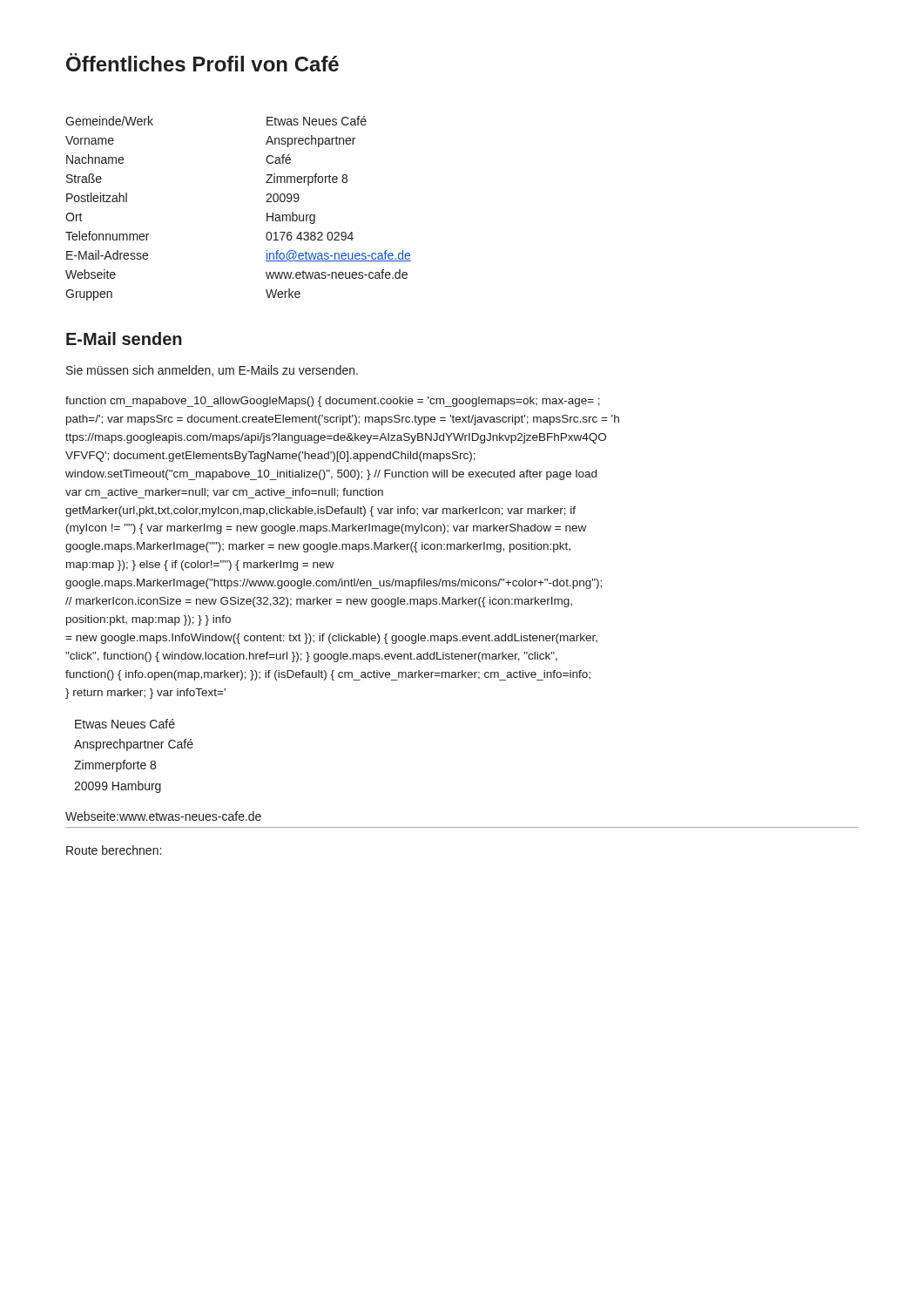Point to the block beginning "function cm_mapabove_10_allowGoogleMaps() { document.cookie ="
This screenshot has width=924, height=1307.
point(462,547)
